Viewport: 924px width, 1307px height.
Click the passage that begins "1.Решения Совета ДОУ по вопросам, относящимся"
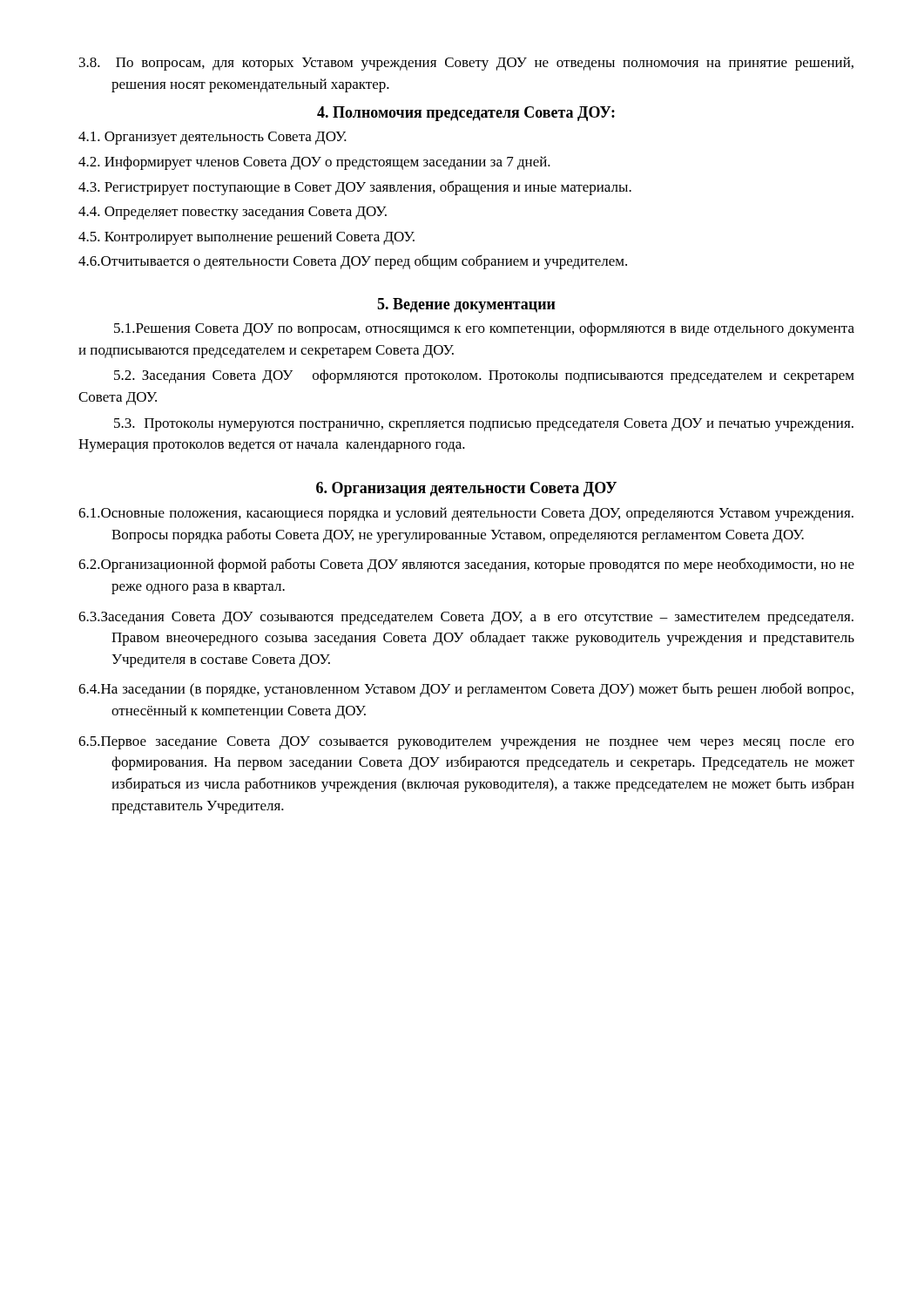click(x=466, y=340)
